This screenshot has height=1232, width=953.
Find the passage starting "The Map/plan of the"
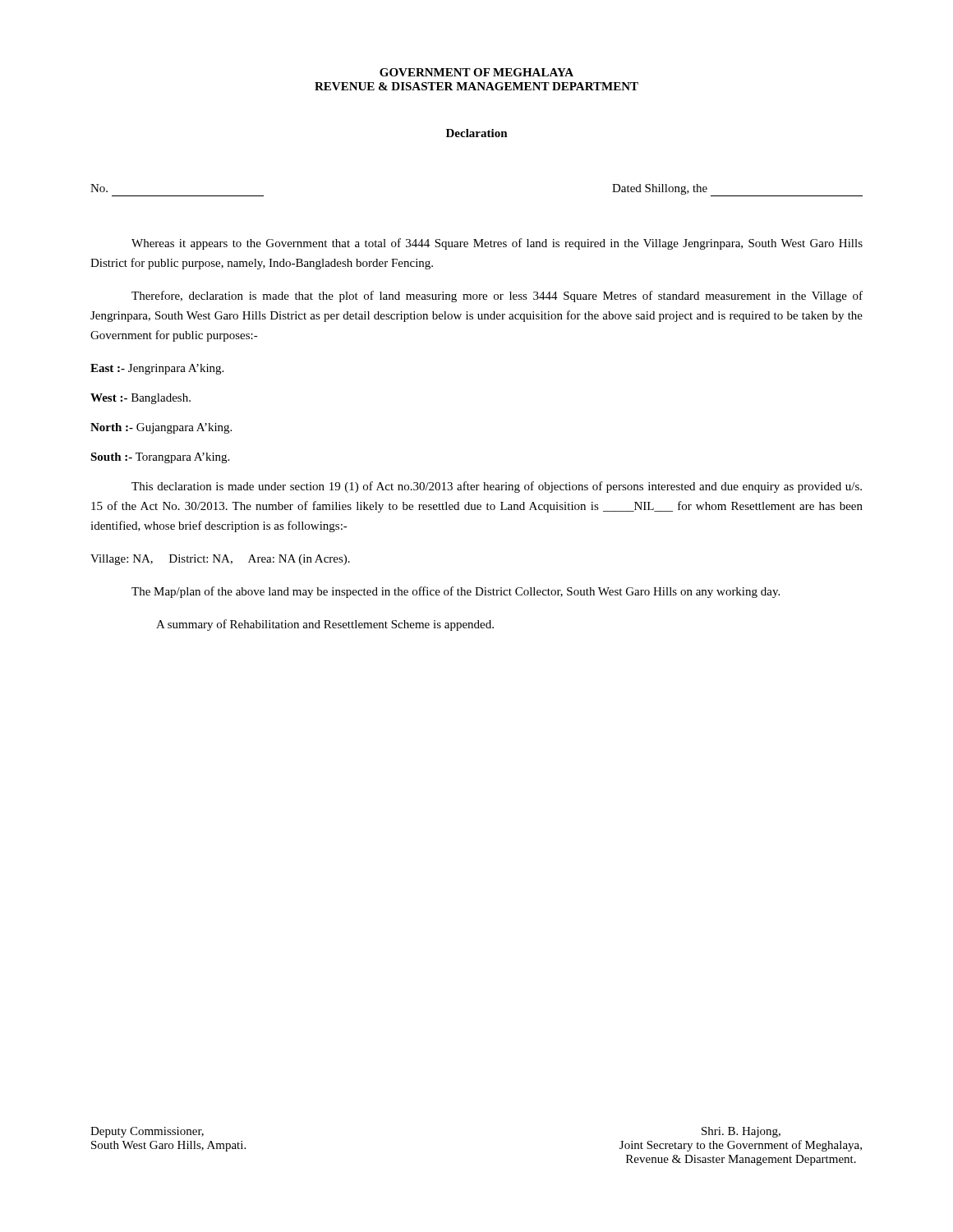point(456,591)
